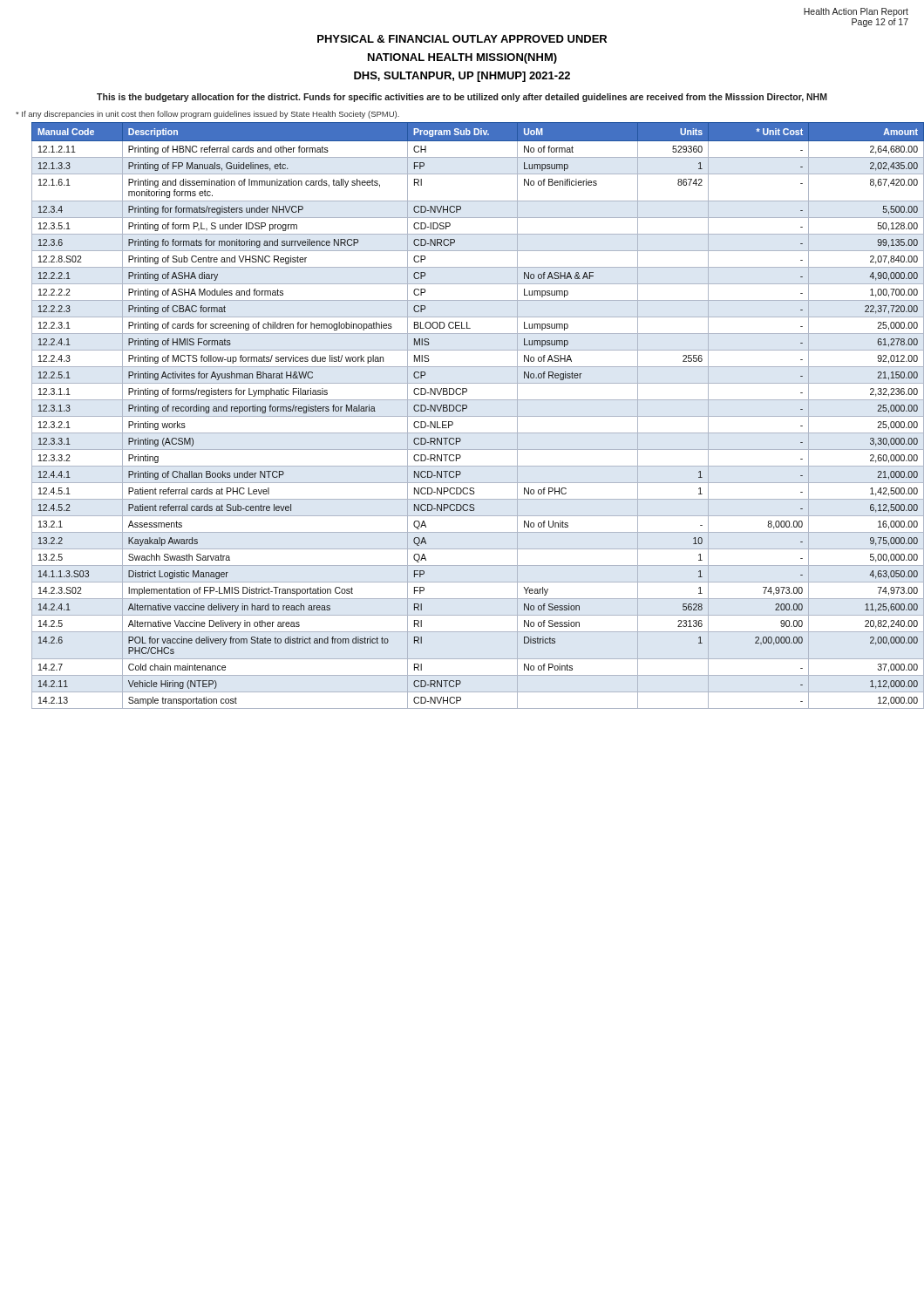
Task: Locate the table
Action: click(x=462, y=415)
